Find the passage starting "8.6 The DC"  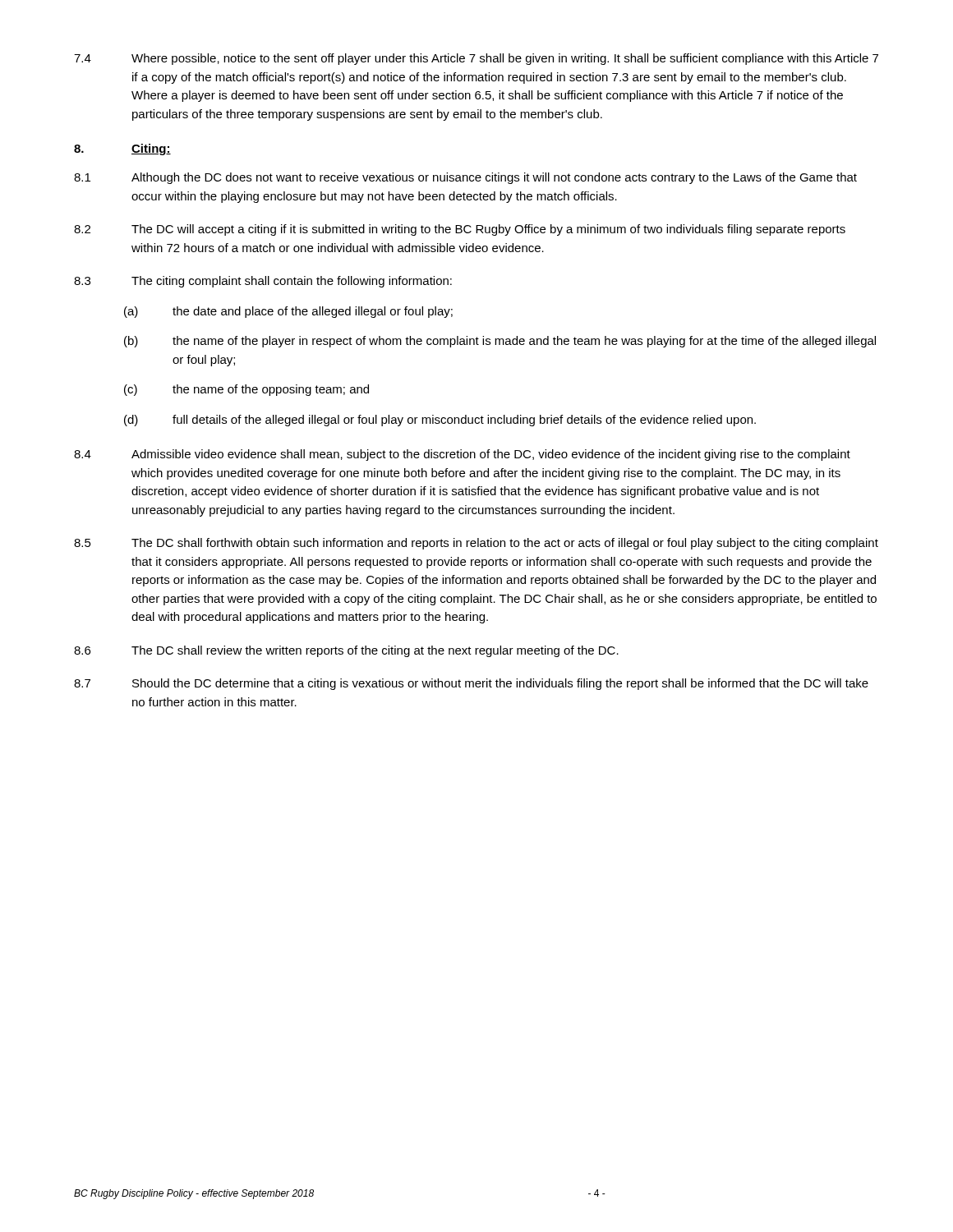click(x=476, y=650)
